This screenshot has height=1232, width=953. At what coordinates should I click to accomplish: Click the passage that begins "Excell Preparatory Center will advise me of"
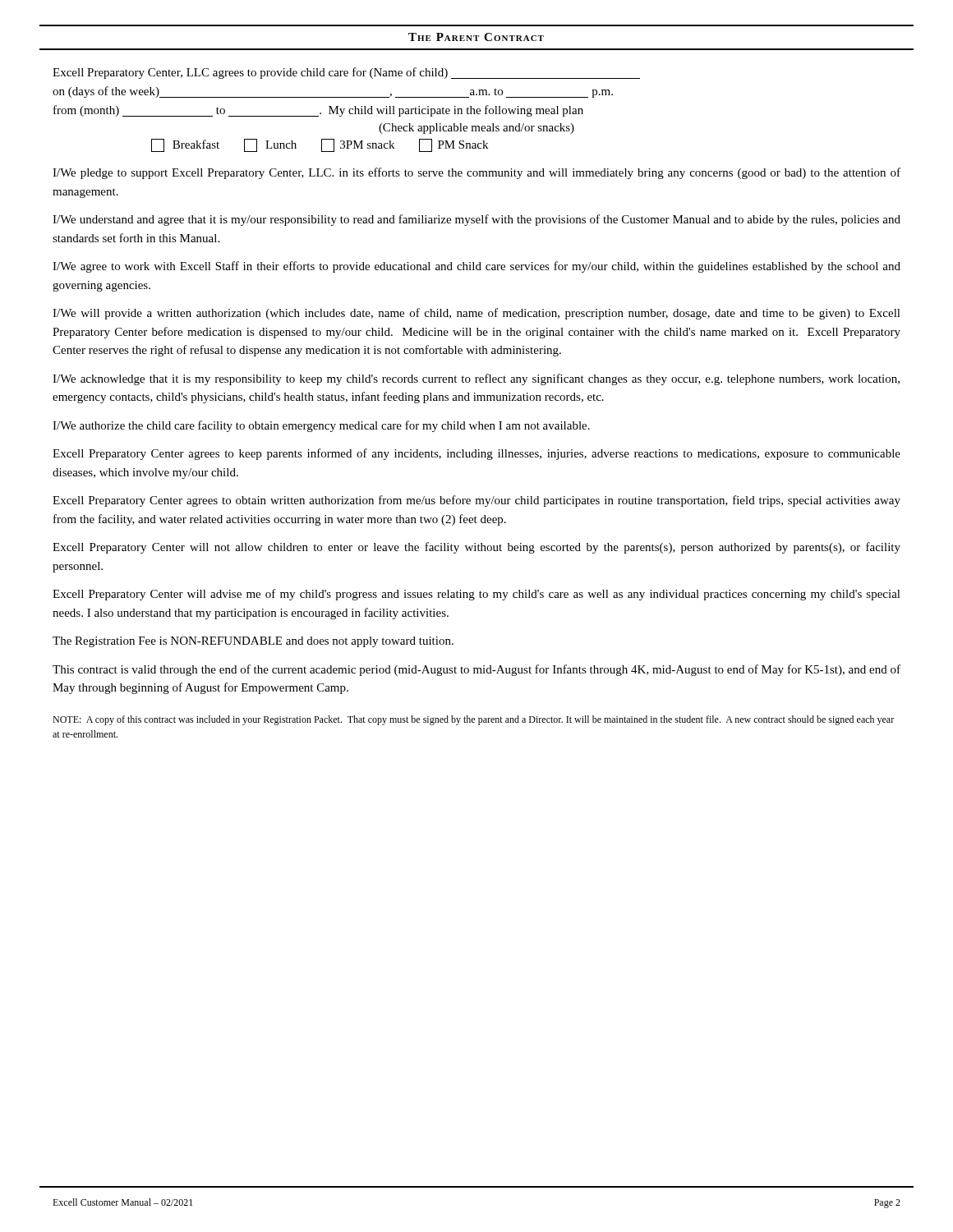click(476, 603)
